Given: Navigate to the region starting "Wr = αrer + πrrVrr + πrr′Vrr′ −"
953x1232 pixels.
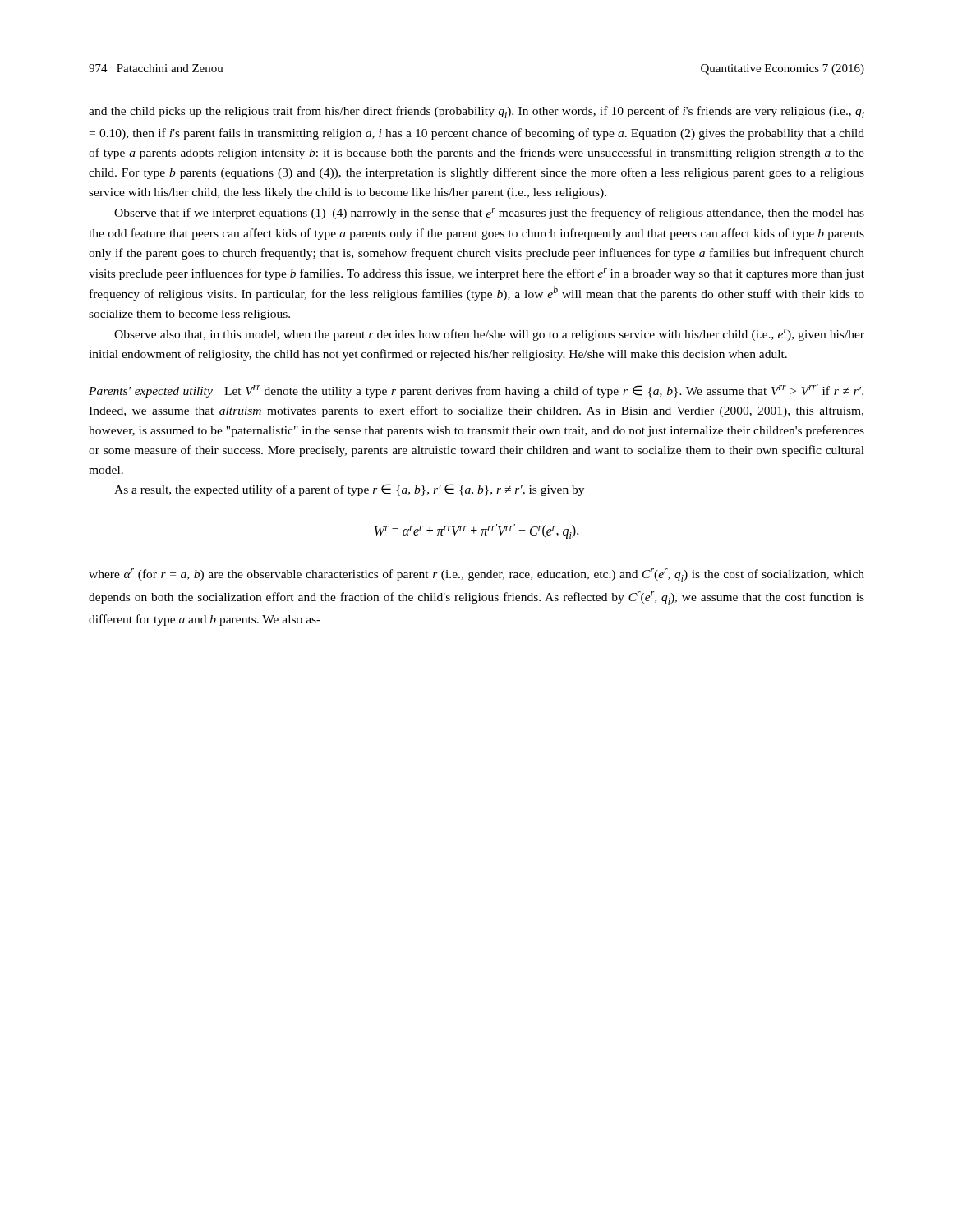Looking at the screenshot, I should (476, 531).
